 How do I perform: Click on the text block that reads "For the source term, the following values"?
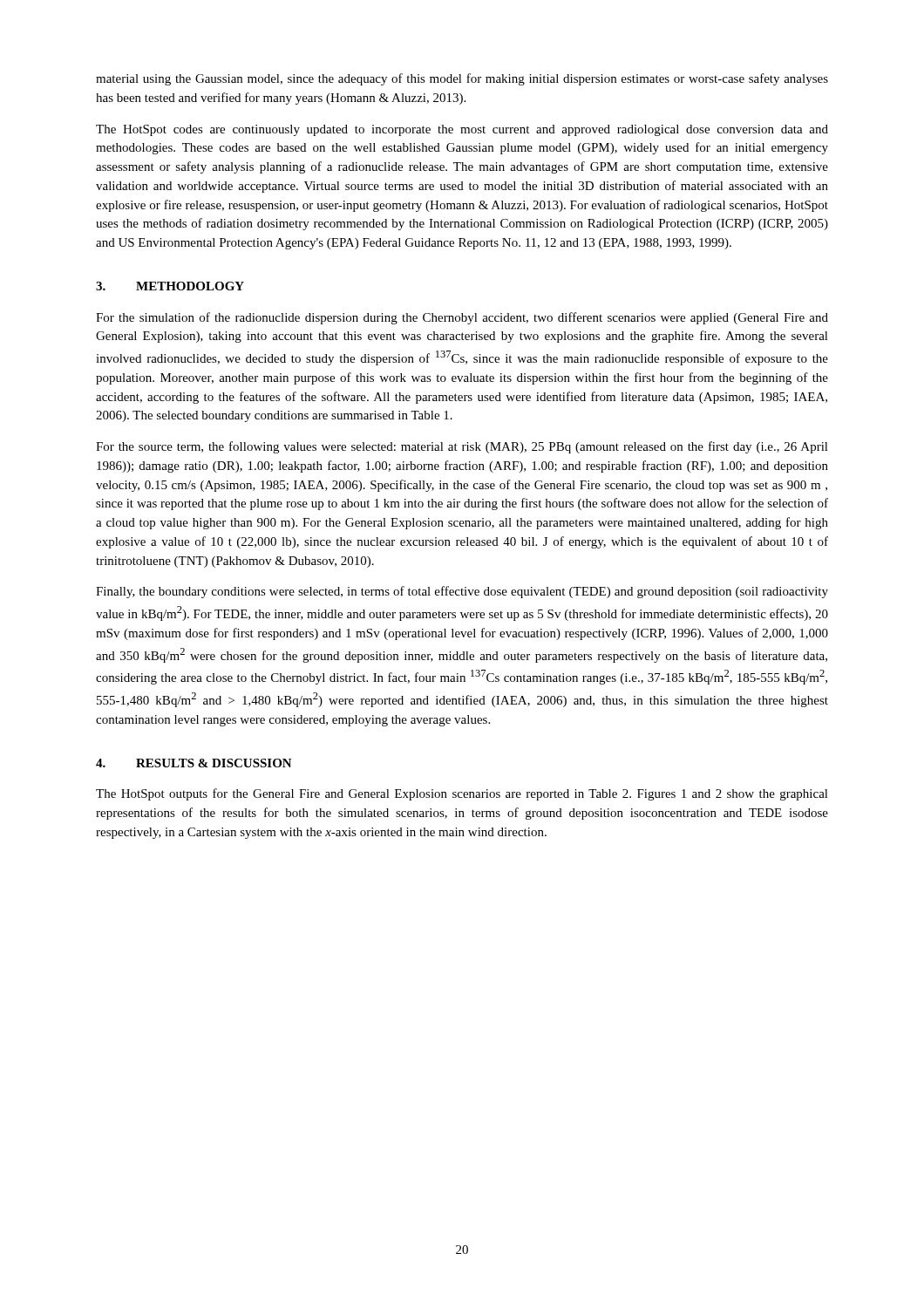pyautogui.click(x=462, y=504)
